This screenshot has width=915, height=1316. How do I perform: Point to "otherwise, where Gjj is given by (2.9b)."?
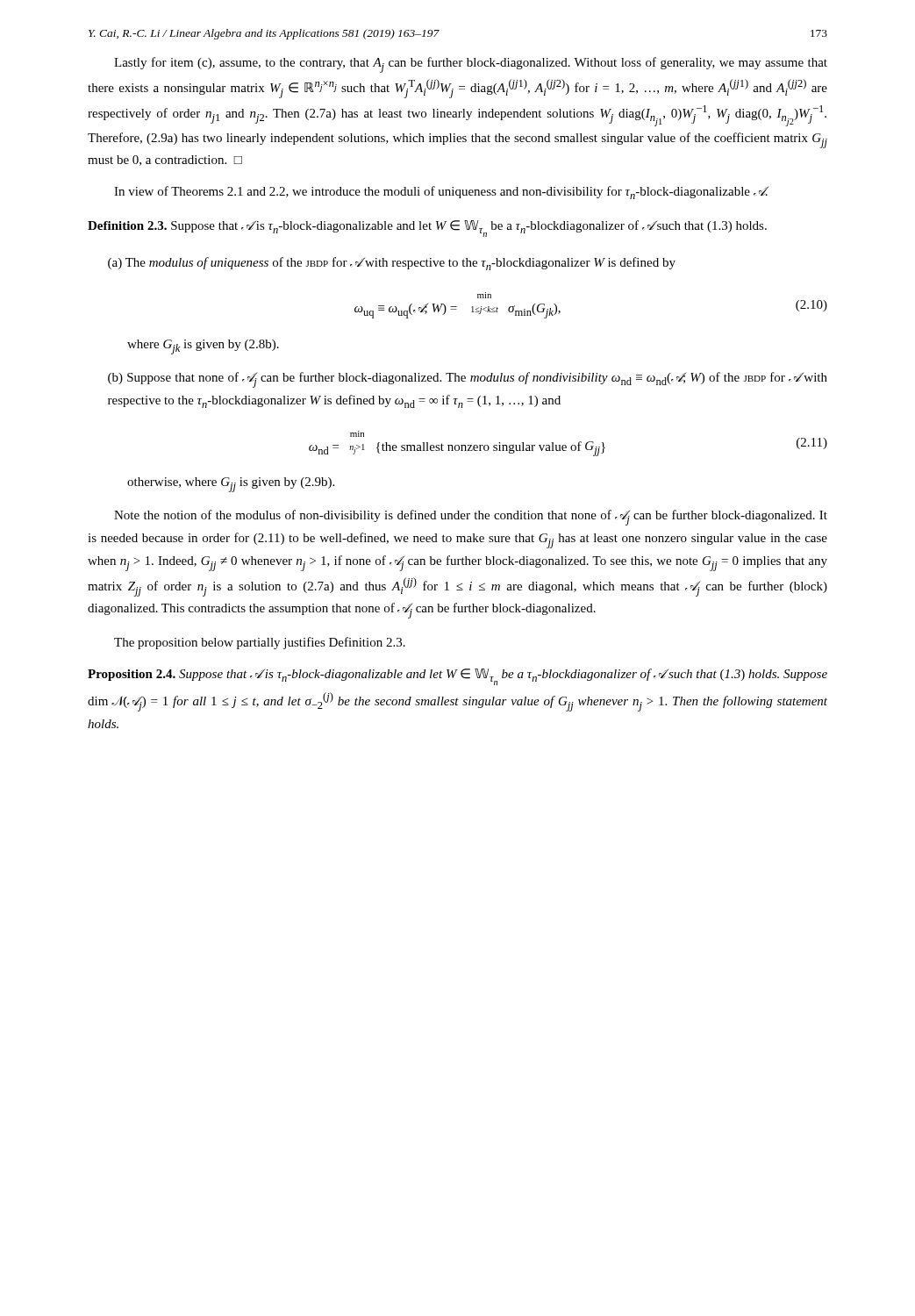tap(231, 485)
